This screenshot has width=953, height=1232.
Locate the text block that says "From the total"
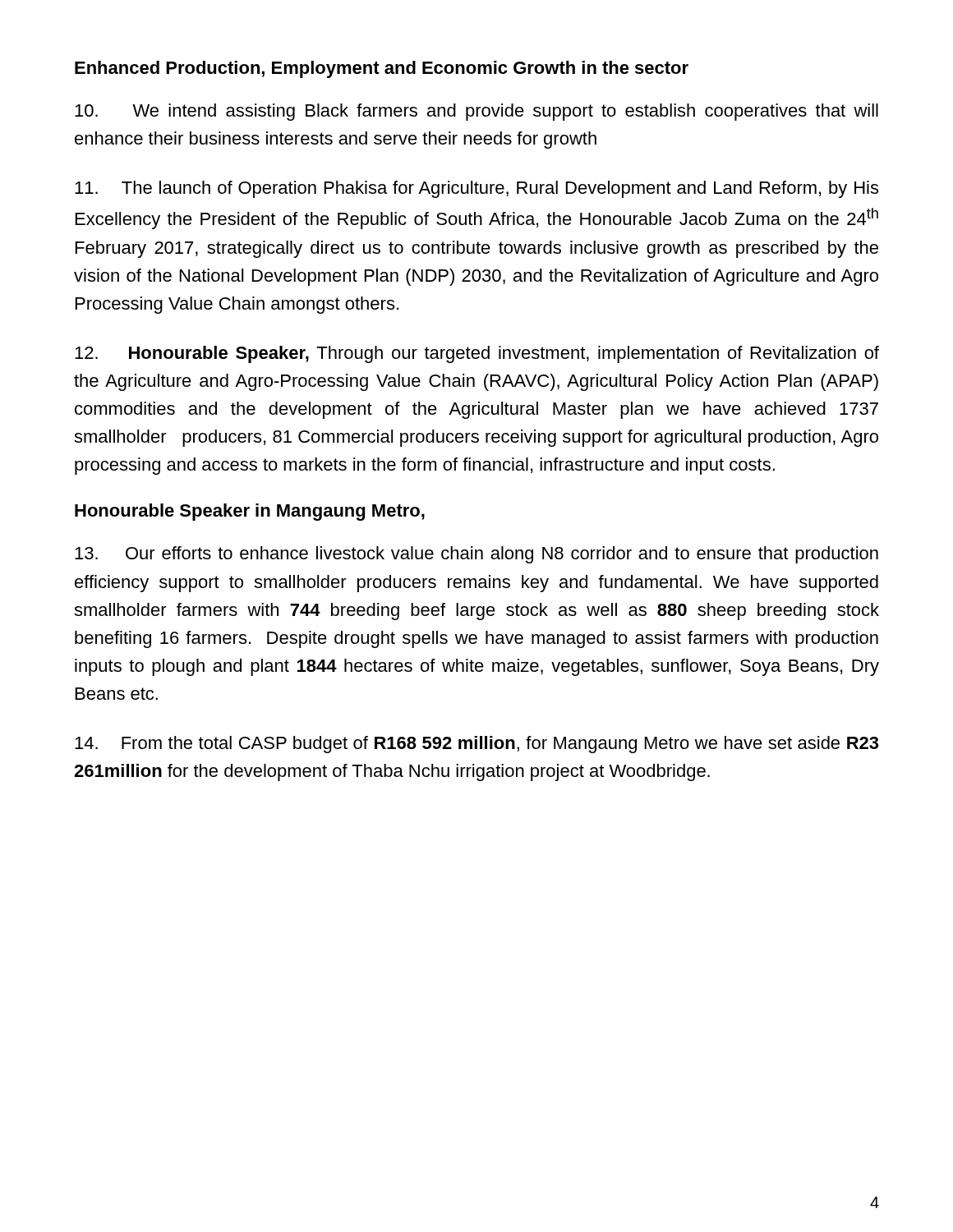point(476,757)
